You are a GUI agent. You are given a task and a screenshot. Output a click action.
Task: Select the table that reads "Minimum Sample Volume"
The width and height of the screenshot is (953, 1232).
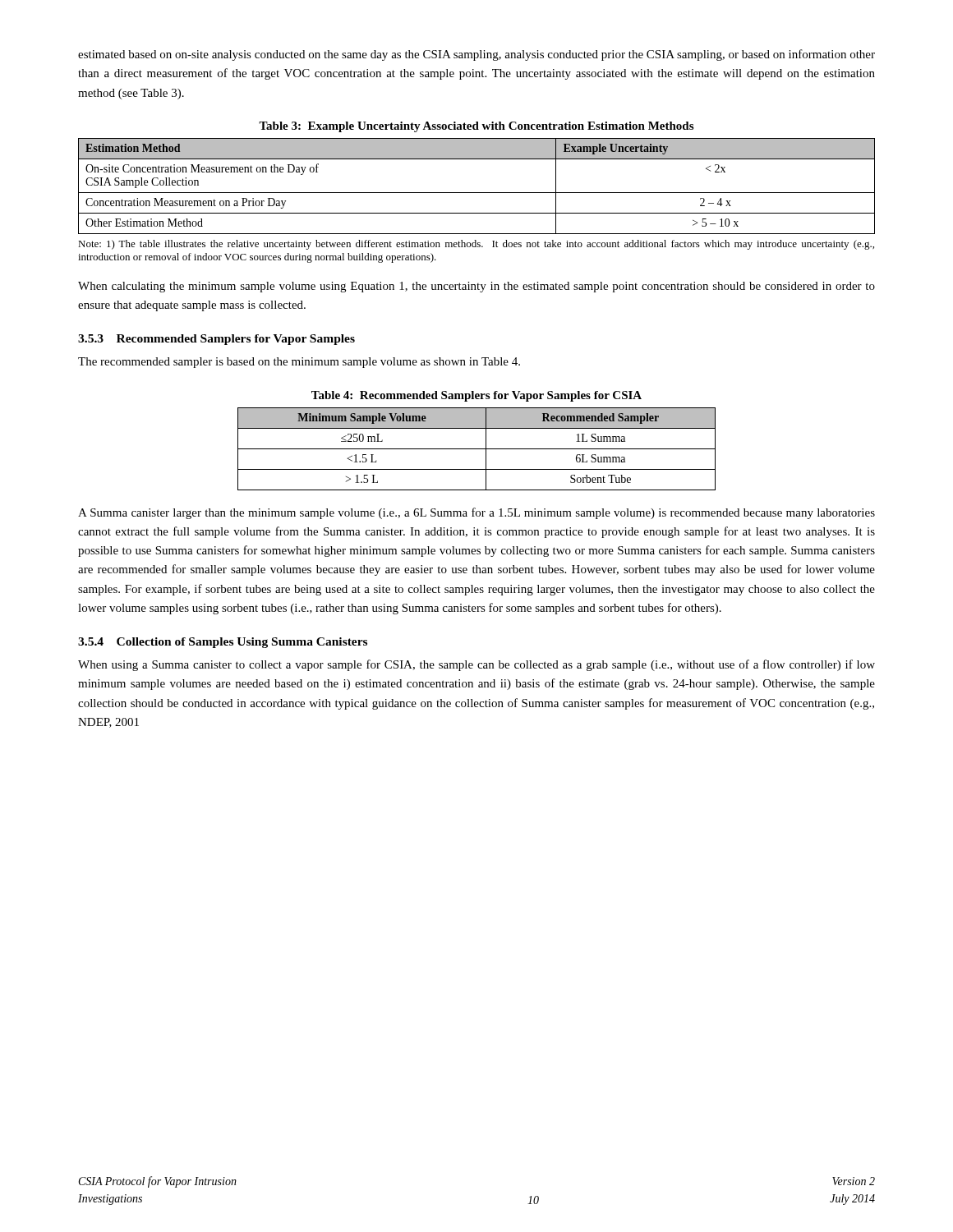point(476,448)
